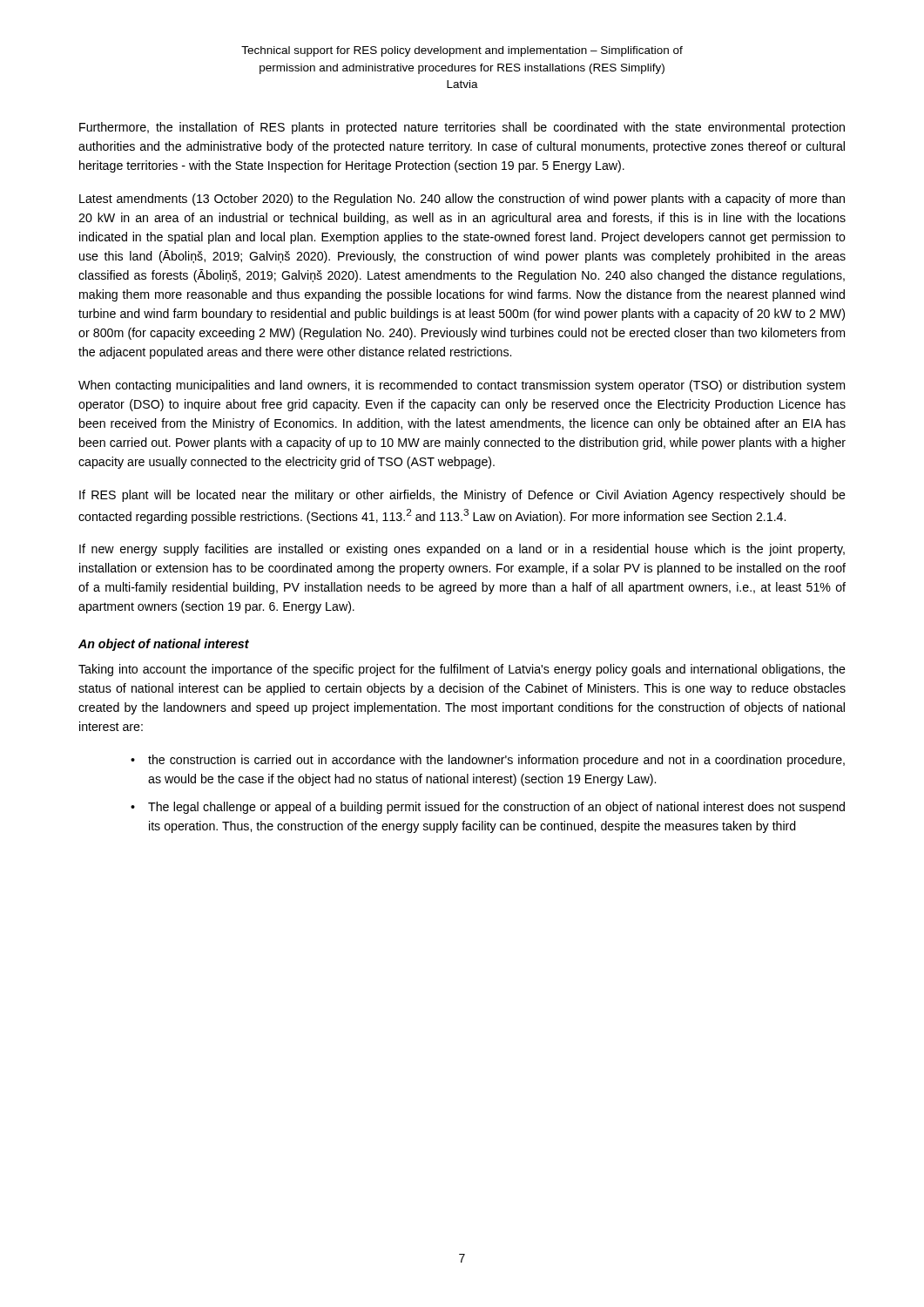This screenshot has height=1307, width=924.
Task: Select the section header containing "An object of national"
Action: tap(164, 644)
